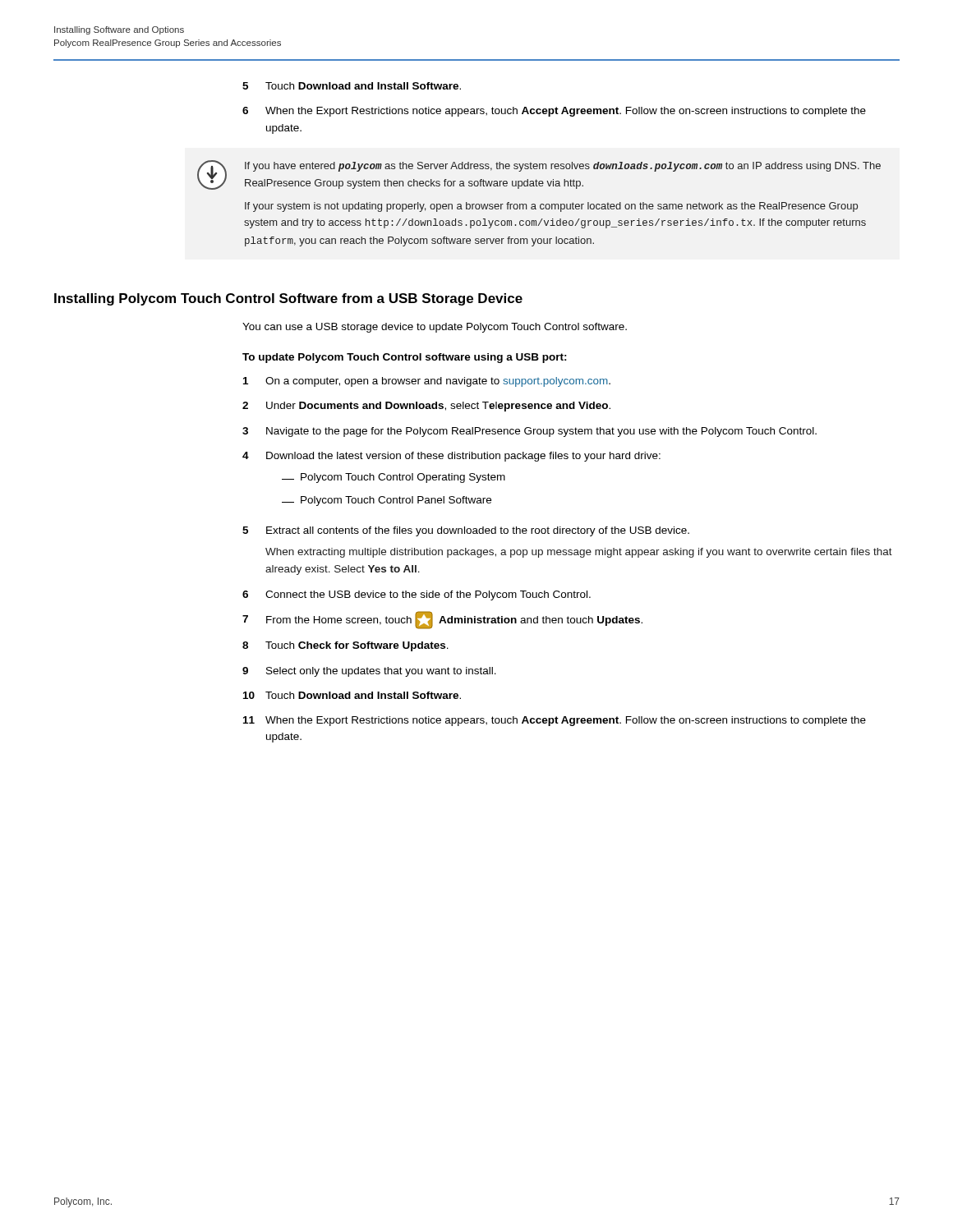953x1232 pixels.
Task: Locate the list item that reads "8 Touch Check for Software Updates."
Action: tap(345, 646)
